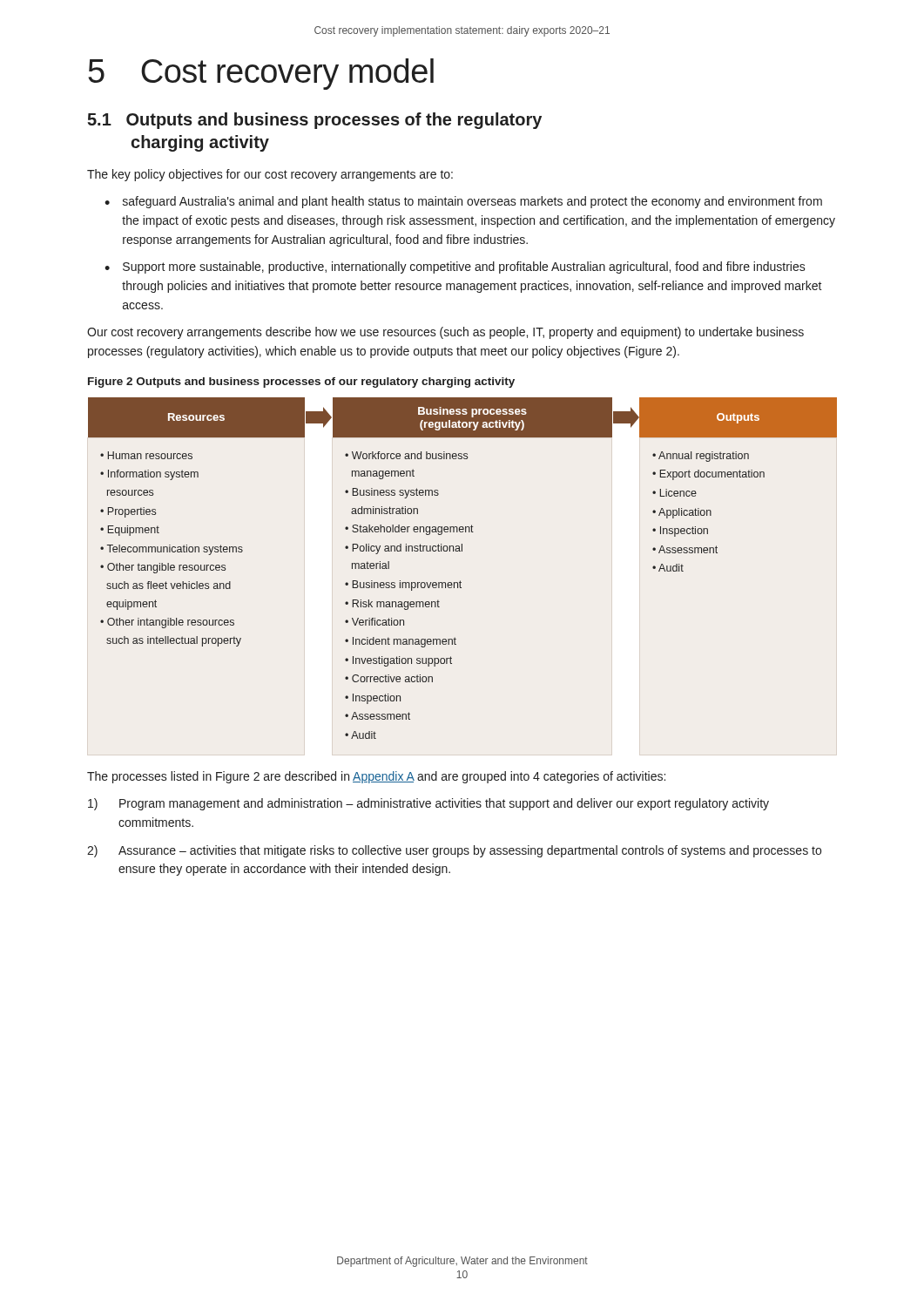Navigate to the text block starting "Figure 2 Outputs and business processes of our"
This screenshot has height=1307, width=924.
(301, 381)
